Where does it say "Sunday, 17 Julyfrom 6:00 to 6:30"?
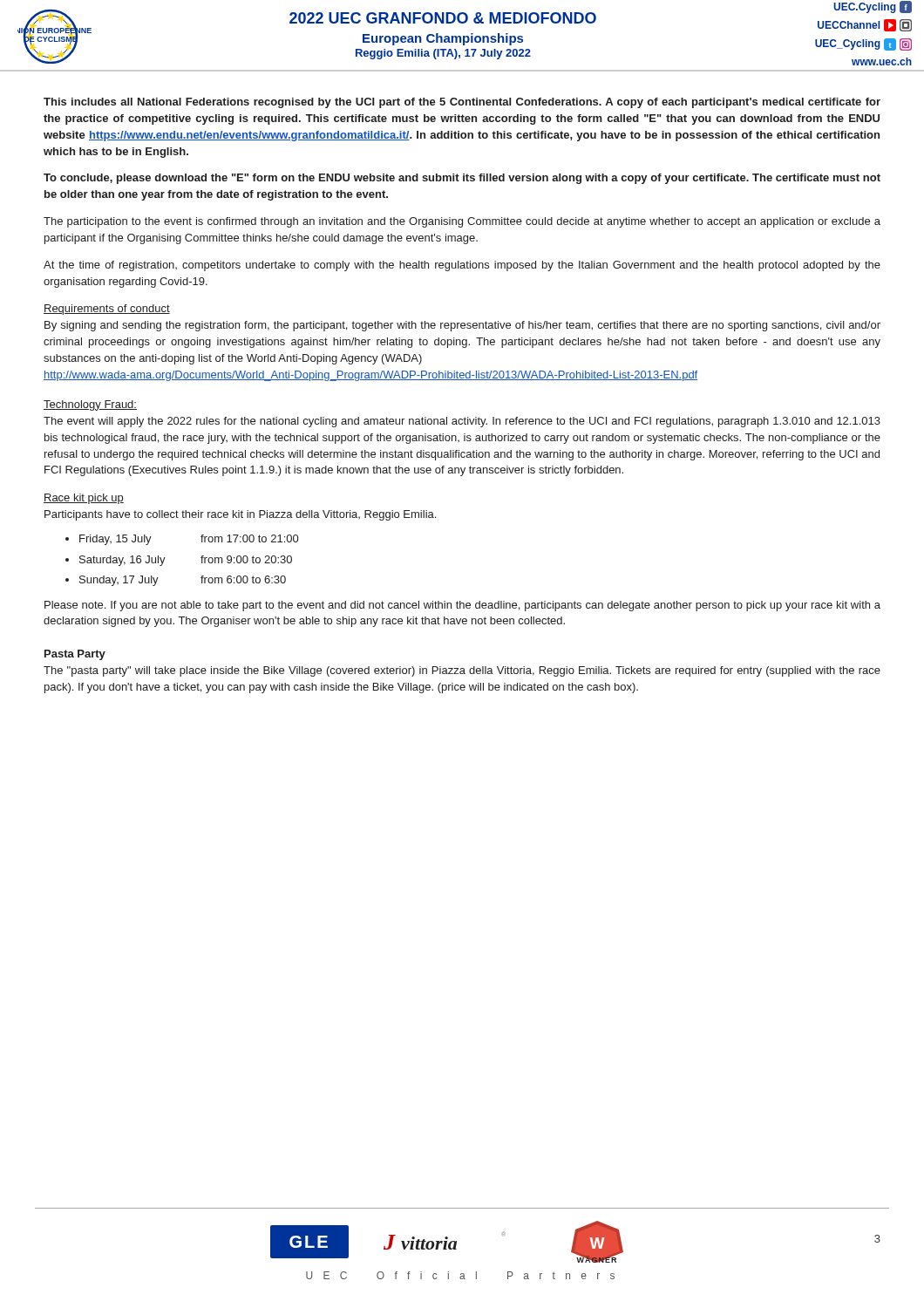The height and width of the screenshot is (1308, 924). coord(125,580)
